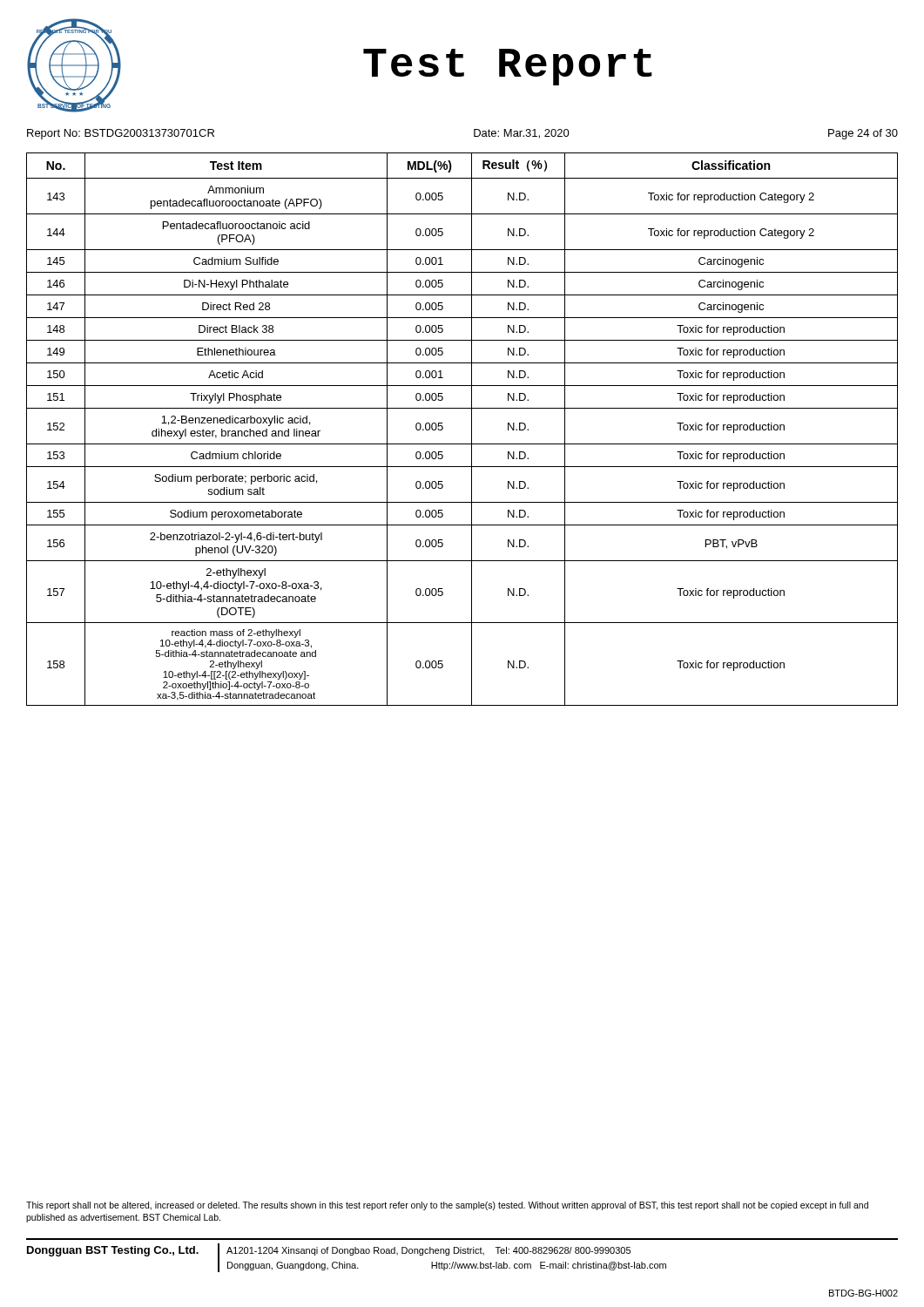Find the text starting "This report shall not"

447,1211
